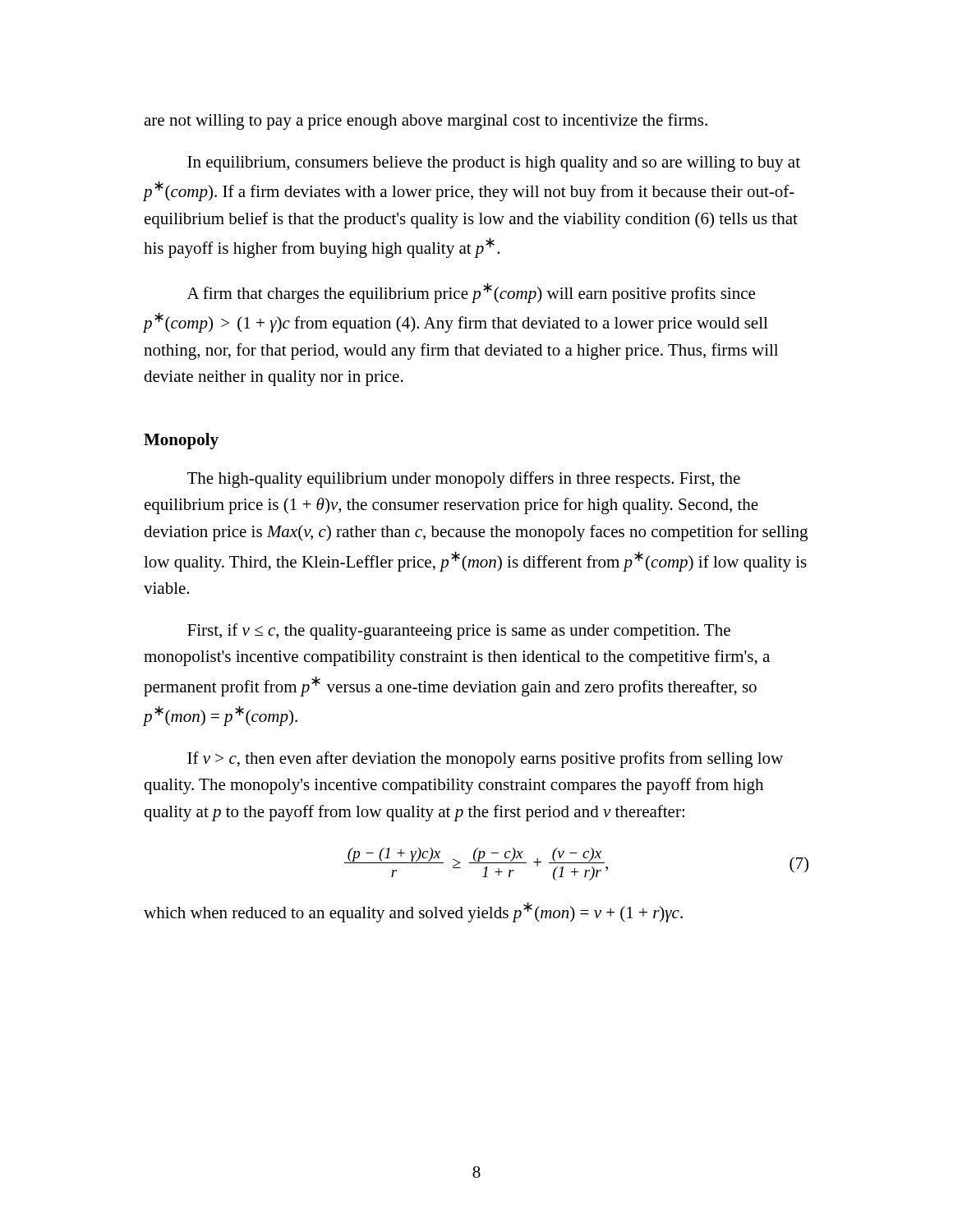Screen dimensions: 1232x953
Task: Select the element starting "If v > c, then"
Action: click(x=463, y=785)
